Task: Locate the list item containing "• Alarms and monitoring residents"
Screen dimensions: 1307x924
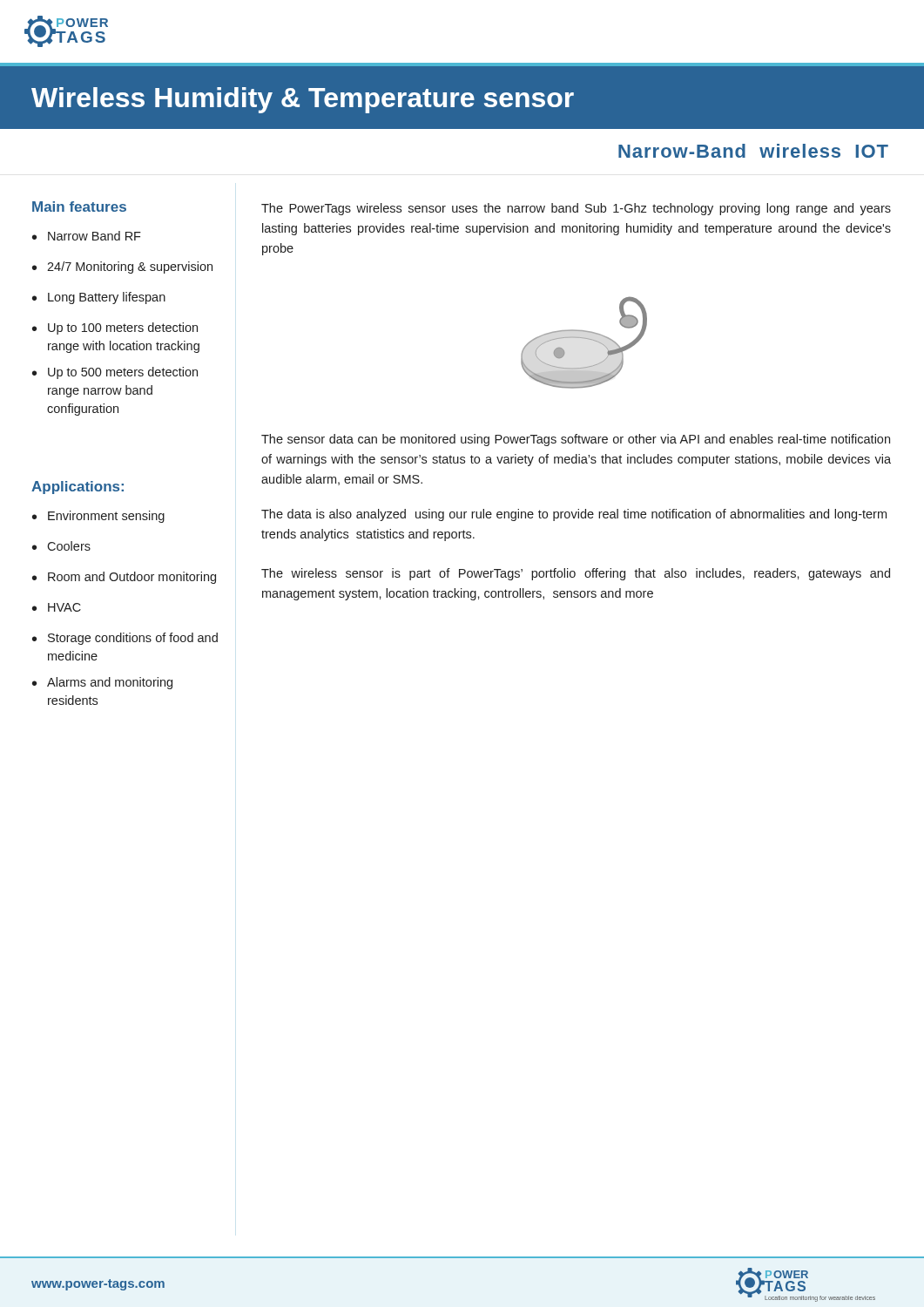Action: 126,692
